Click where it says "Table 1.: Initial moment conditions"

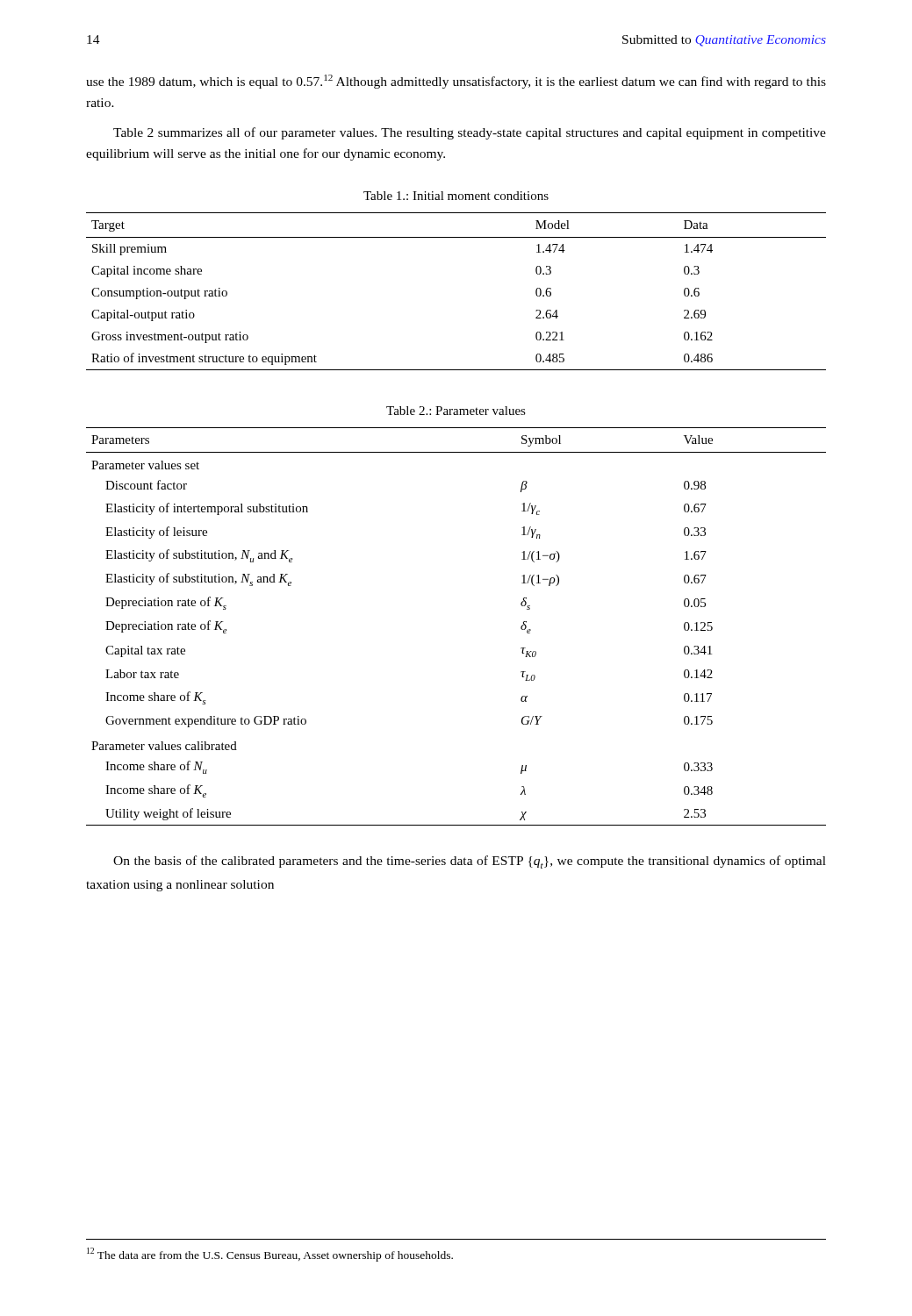pyautogui.click(x=456, y=196)
